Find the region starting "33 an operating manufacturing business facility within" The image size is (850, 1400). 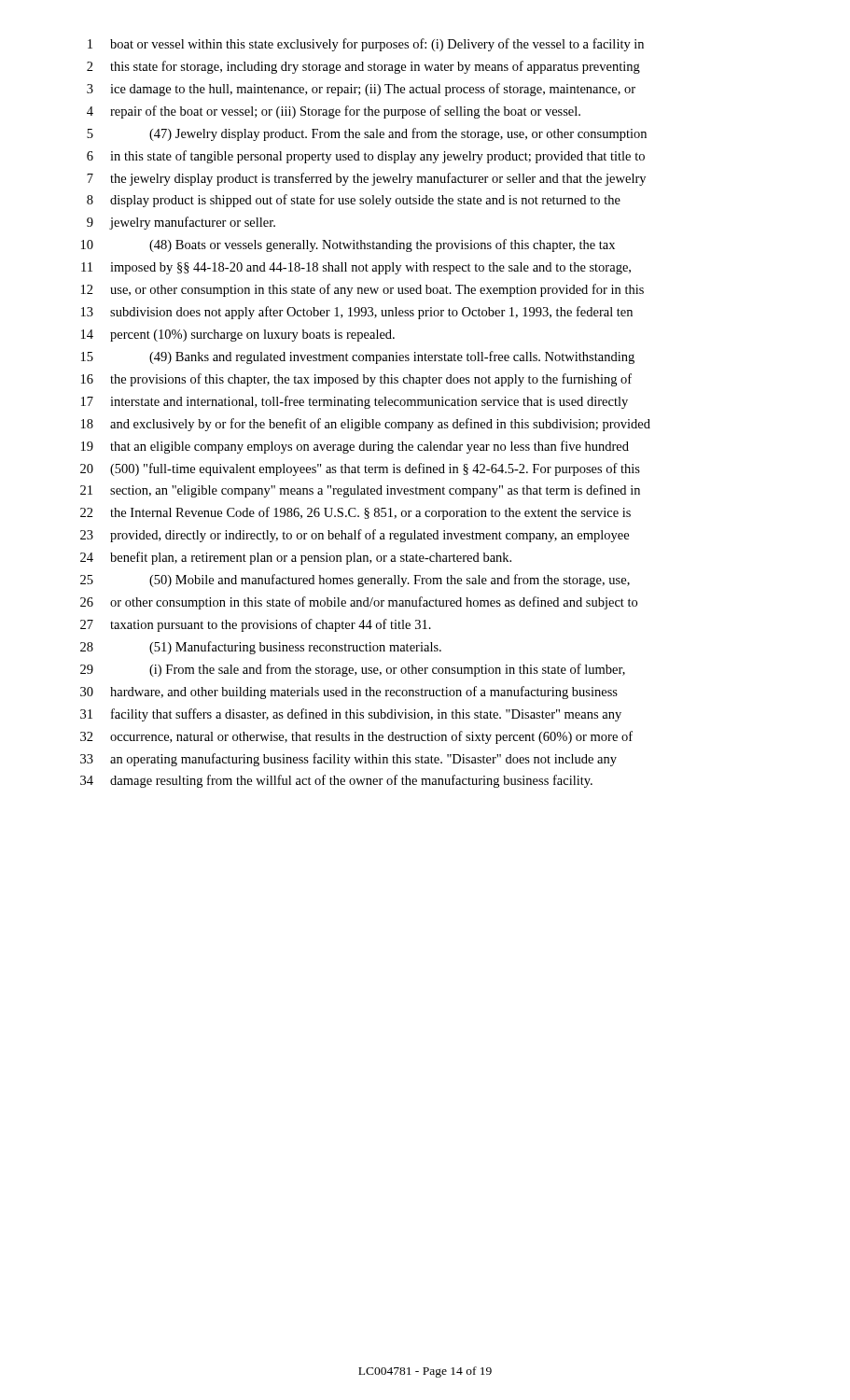point(425,759)
